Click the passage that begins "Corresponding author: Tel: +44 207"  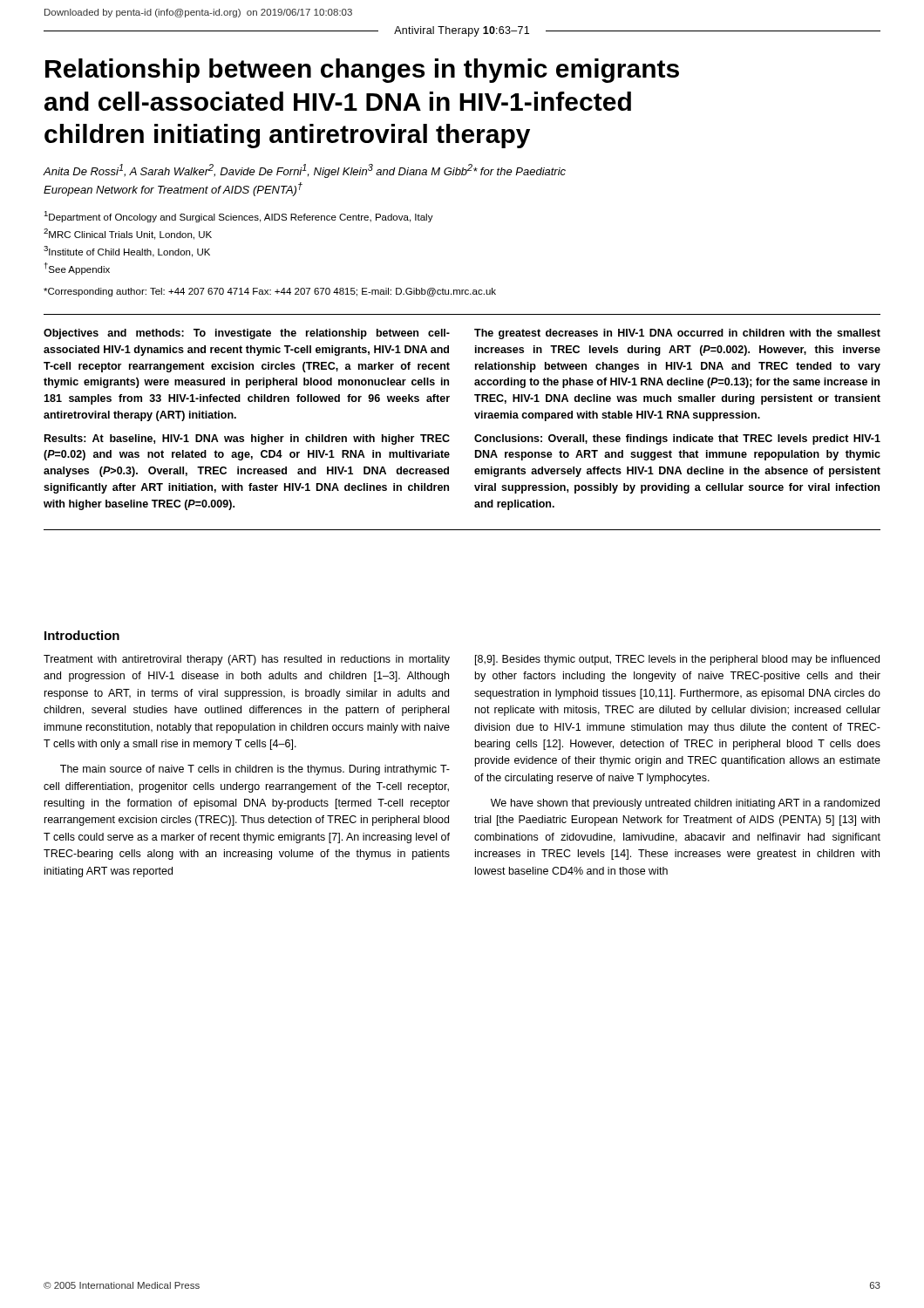[x=270, y=291]
